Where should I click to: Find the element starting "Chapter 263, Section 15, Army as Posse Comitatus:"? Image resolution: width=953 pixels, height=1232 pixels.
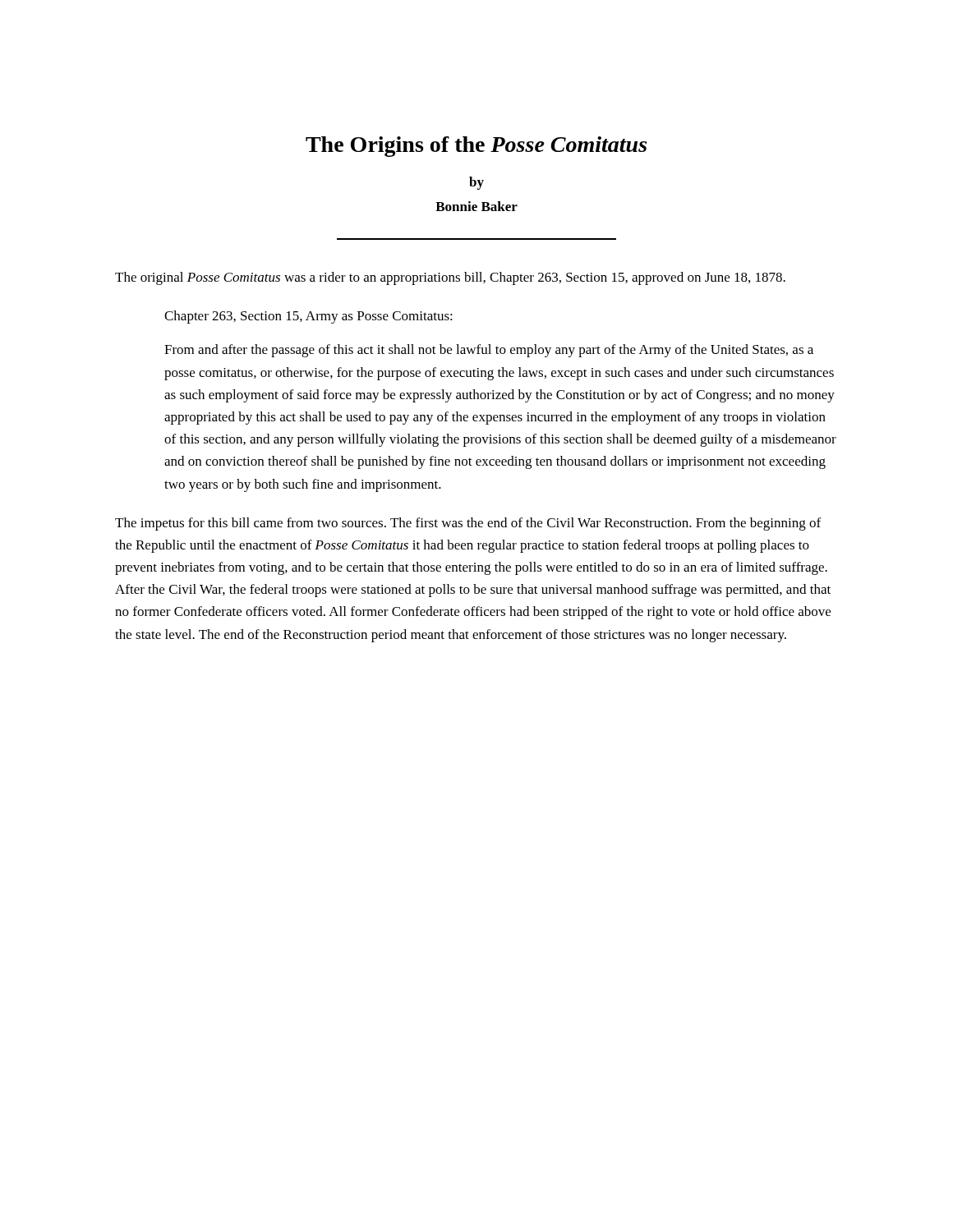(x=309, y=316)
